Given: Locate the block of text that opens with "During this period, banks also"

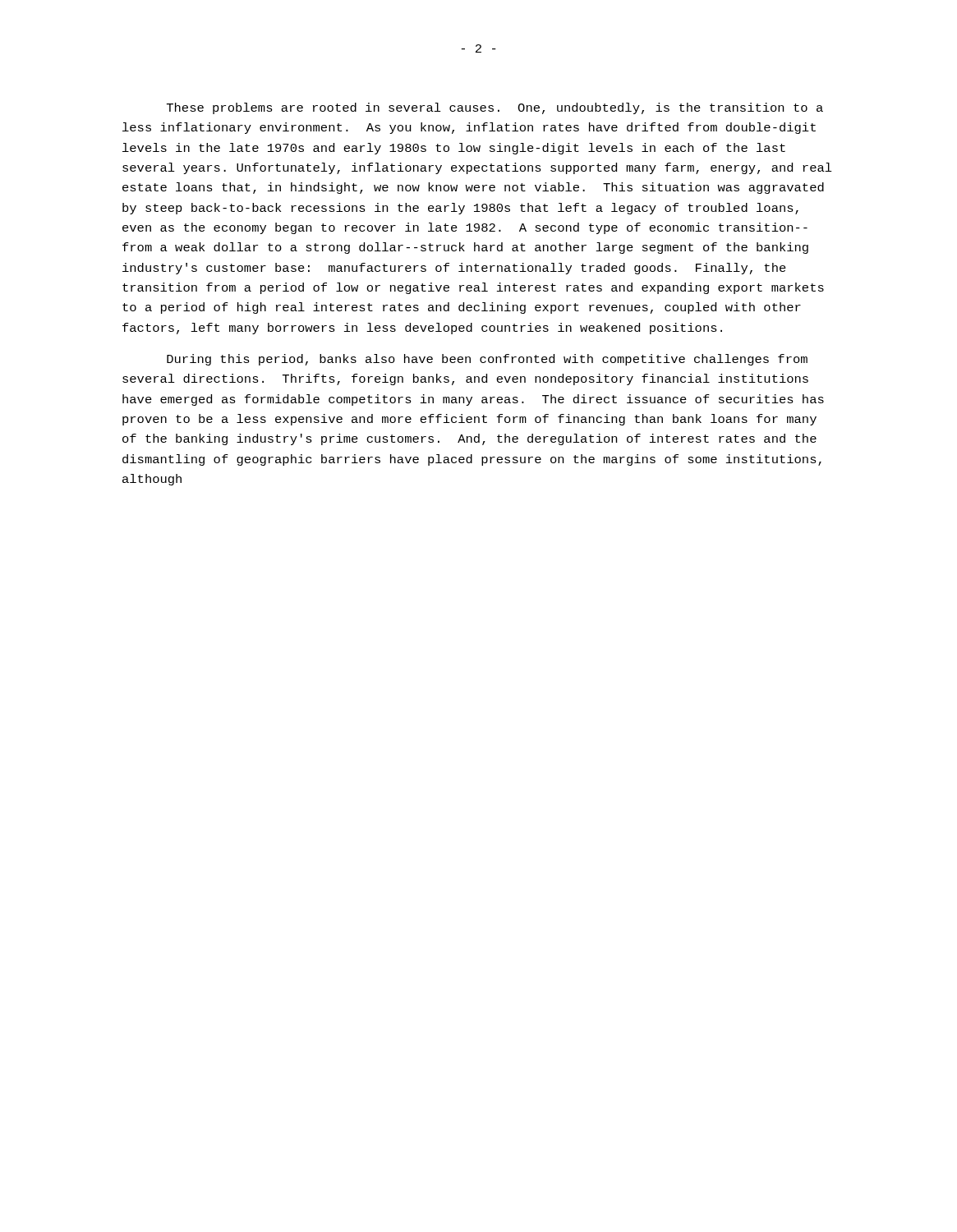Looking at the screenshot, I should click(x=473, y=420).
